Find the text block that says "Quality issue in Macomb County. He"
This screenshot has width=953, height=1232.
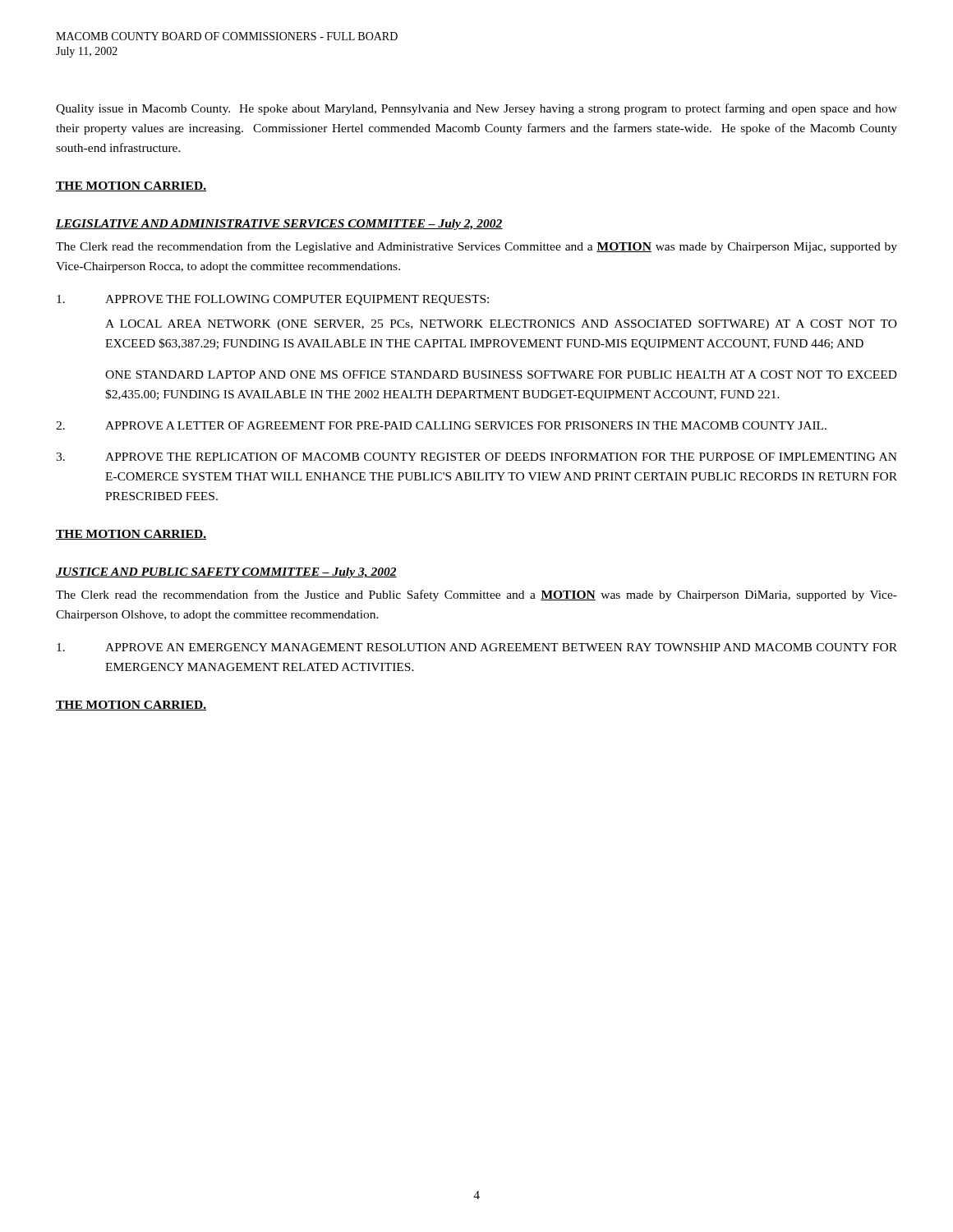point(476,128)
